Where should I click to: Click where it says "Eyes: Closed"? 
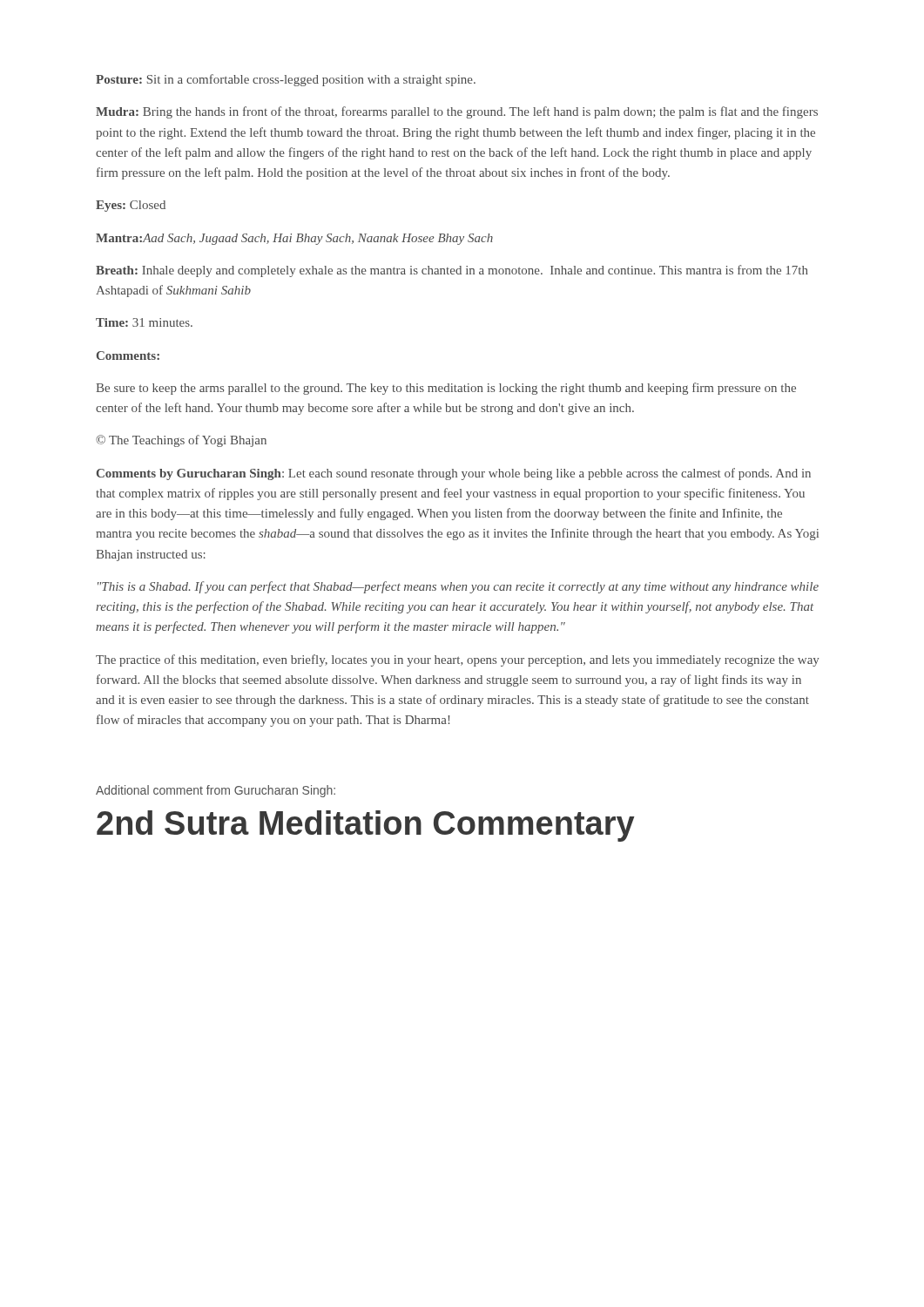click(131, 205)
